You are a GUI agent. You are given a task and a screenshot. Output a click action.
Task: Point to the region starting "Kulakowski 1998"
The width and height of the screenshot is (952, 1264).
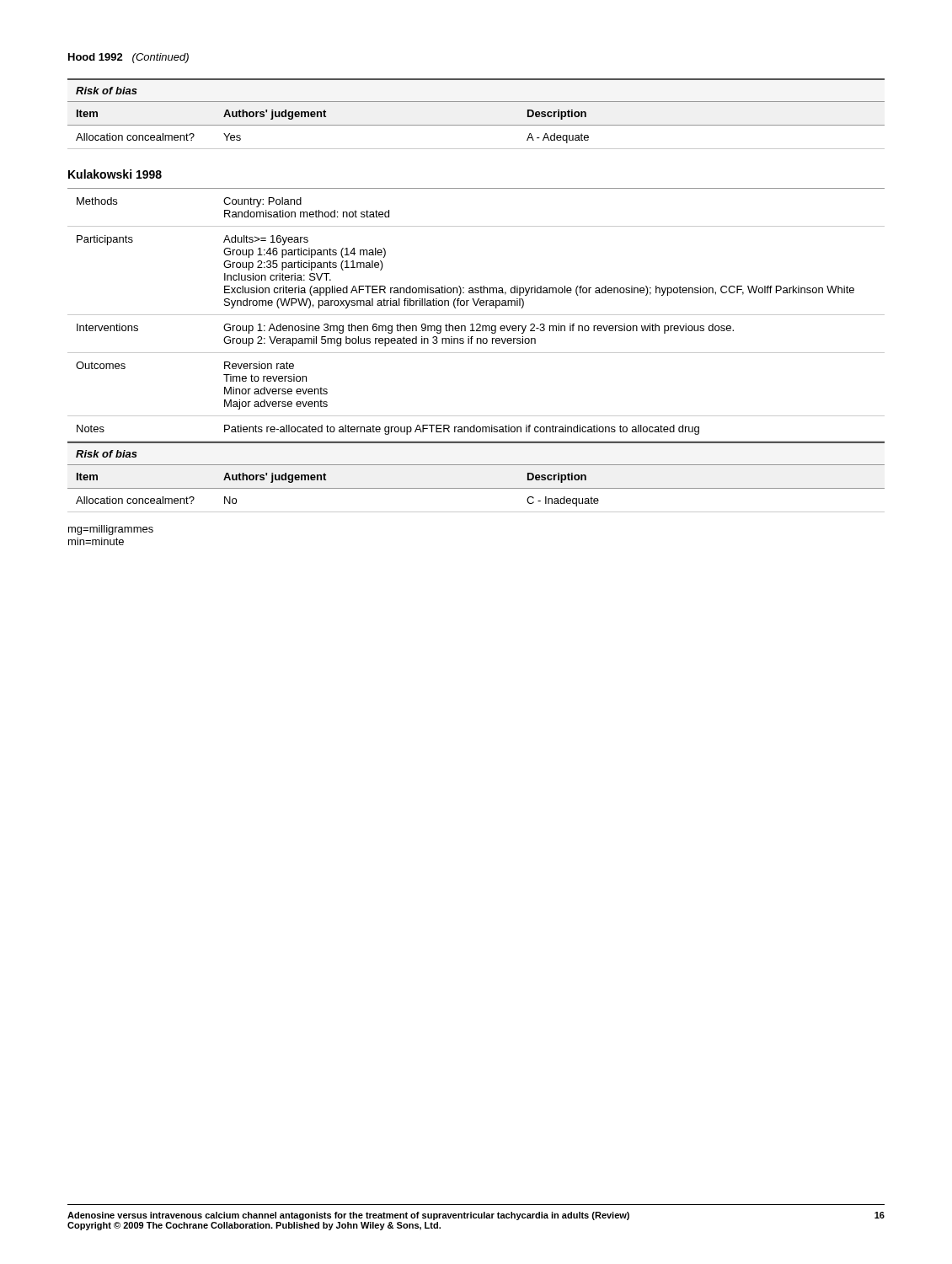pos(115,174)
